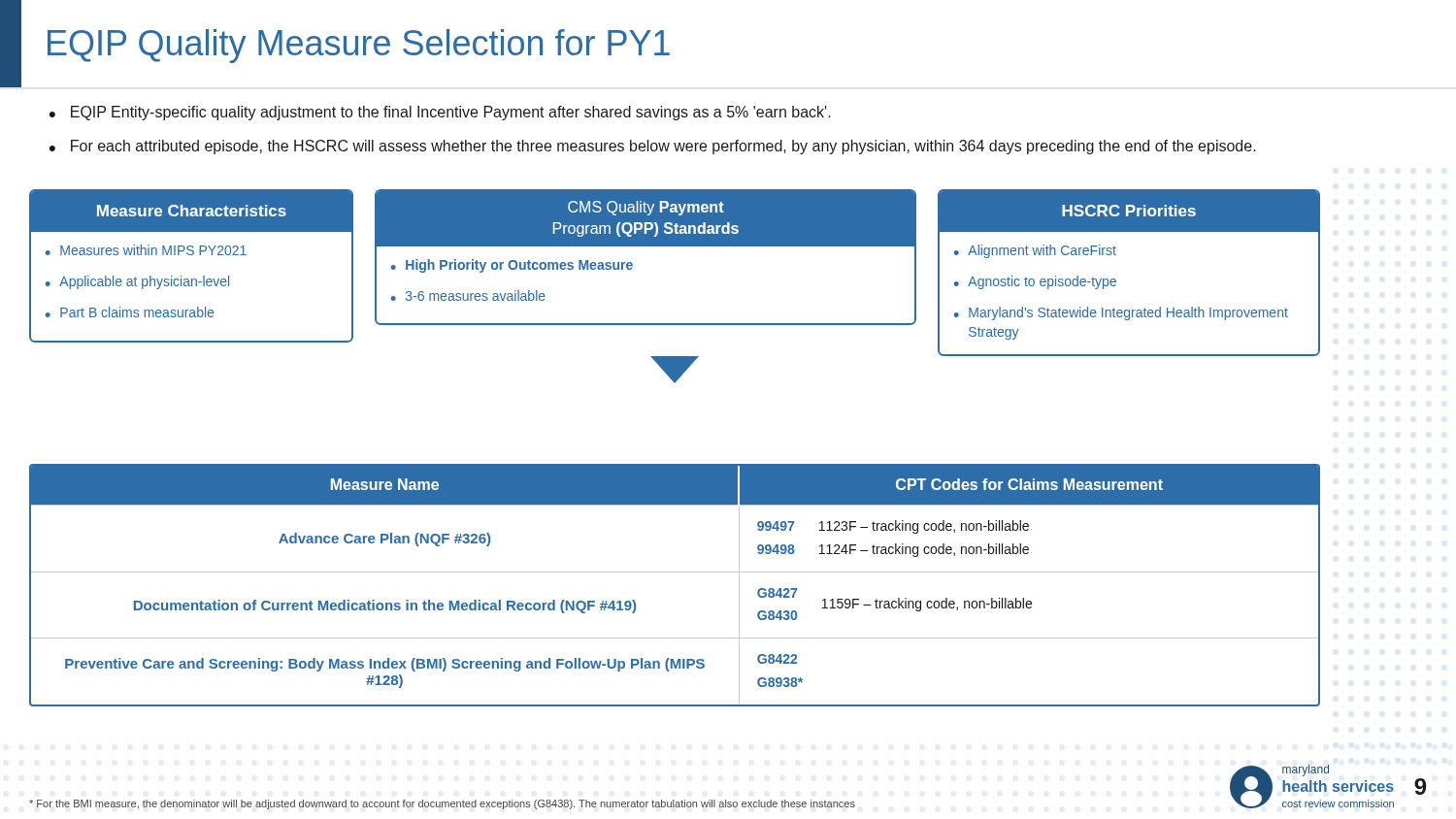Image resolution: width=1456 pixels, height=819 pixels.
Task: Locate the block starting "• EQIP Entity-specific quality"
Action: tap(440, 116)
